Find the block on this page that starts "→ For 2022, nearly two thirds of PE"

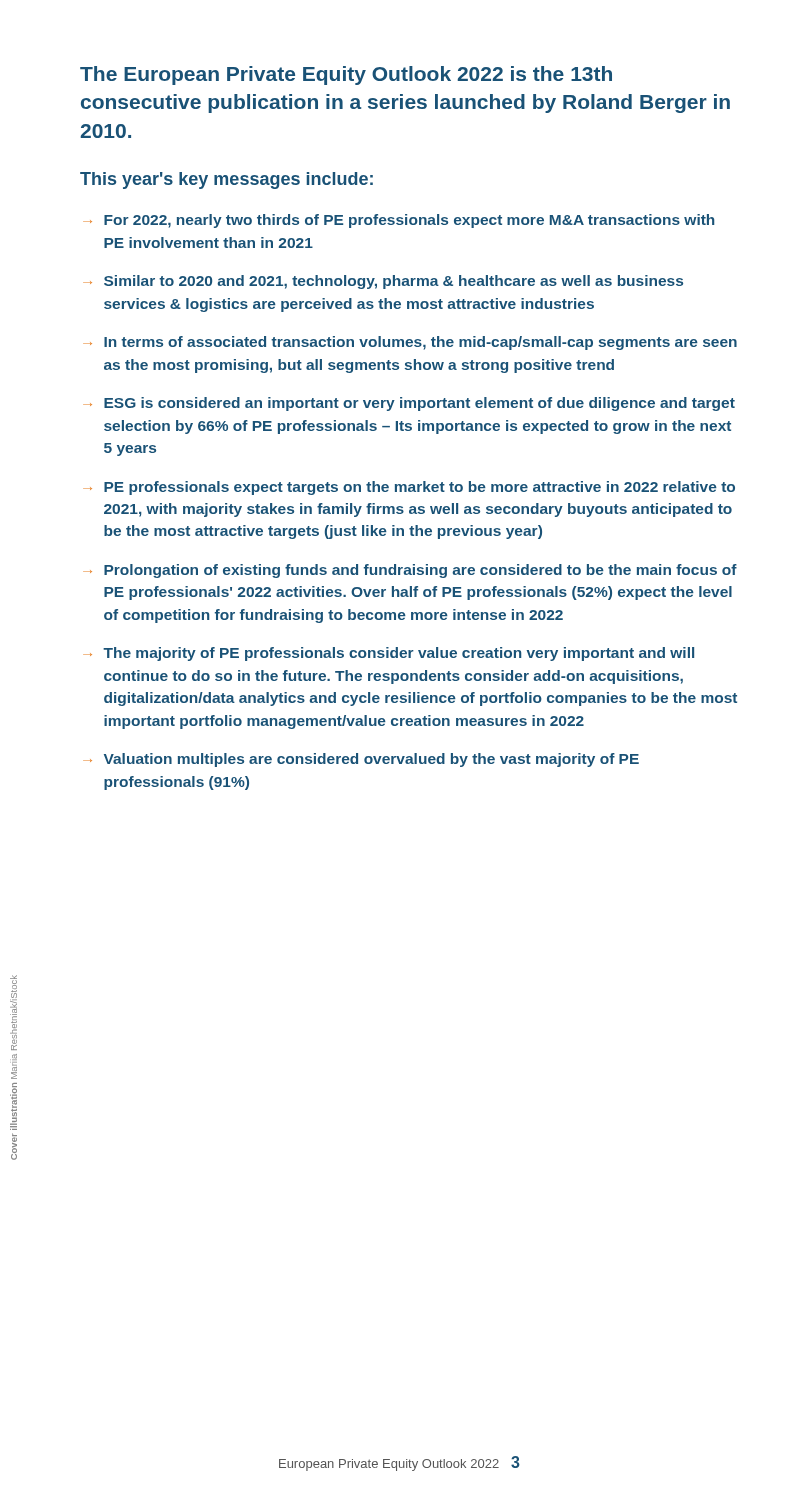coord(409,232)
